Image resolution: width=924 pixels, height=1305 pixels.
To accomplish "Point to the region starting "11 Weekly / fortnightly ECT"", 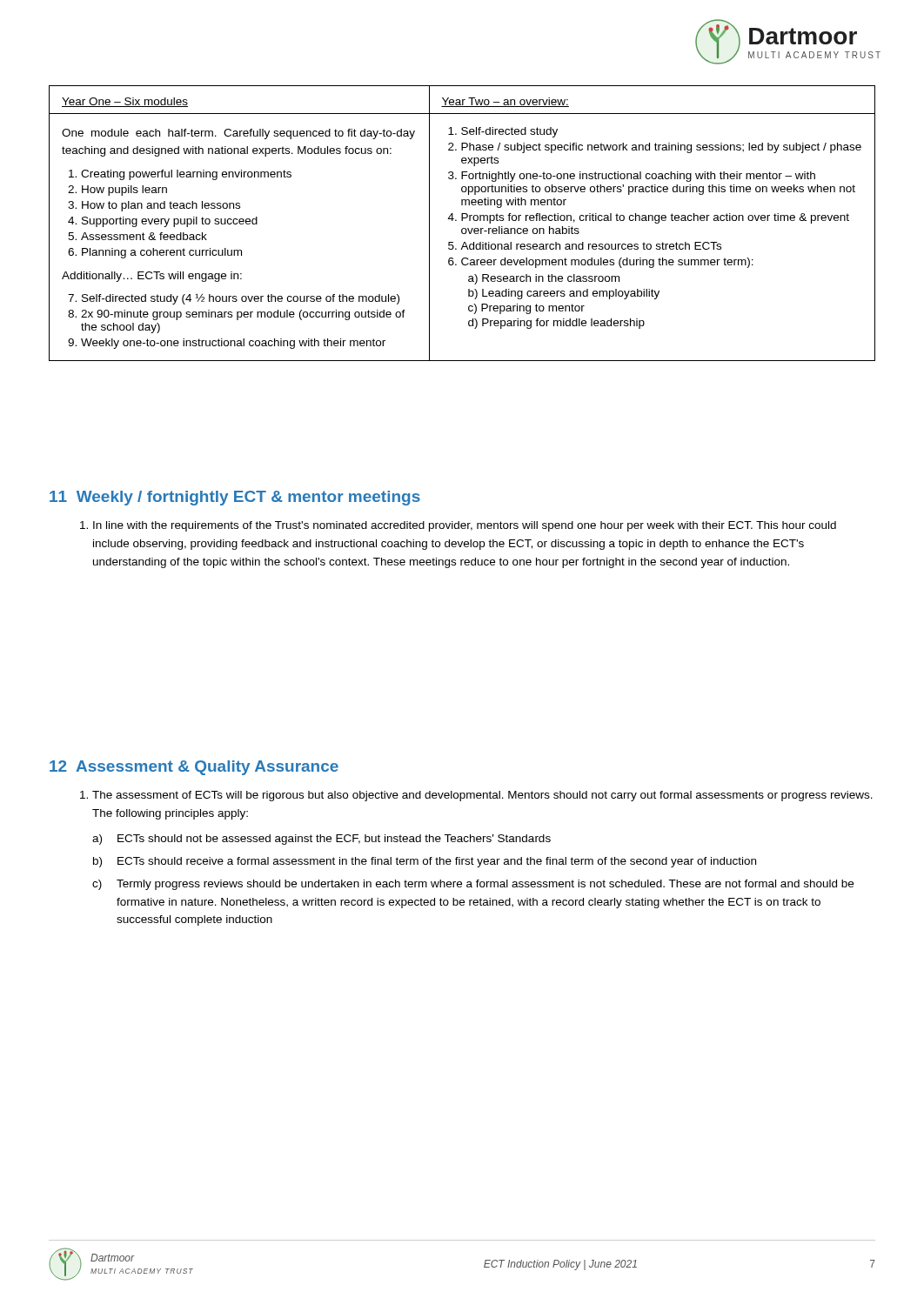I will [235, 498].
